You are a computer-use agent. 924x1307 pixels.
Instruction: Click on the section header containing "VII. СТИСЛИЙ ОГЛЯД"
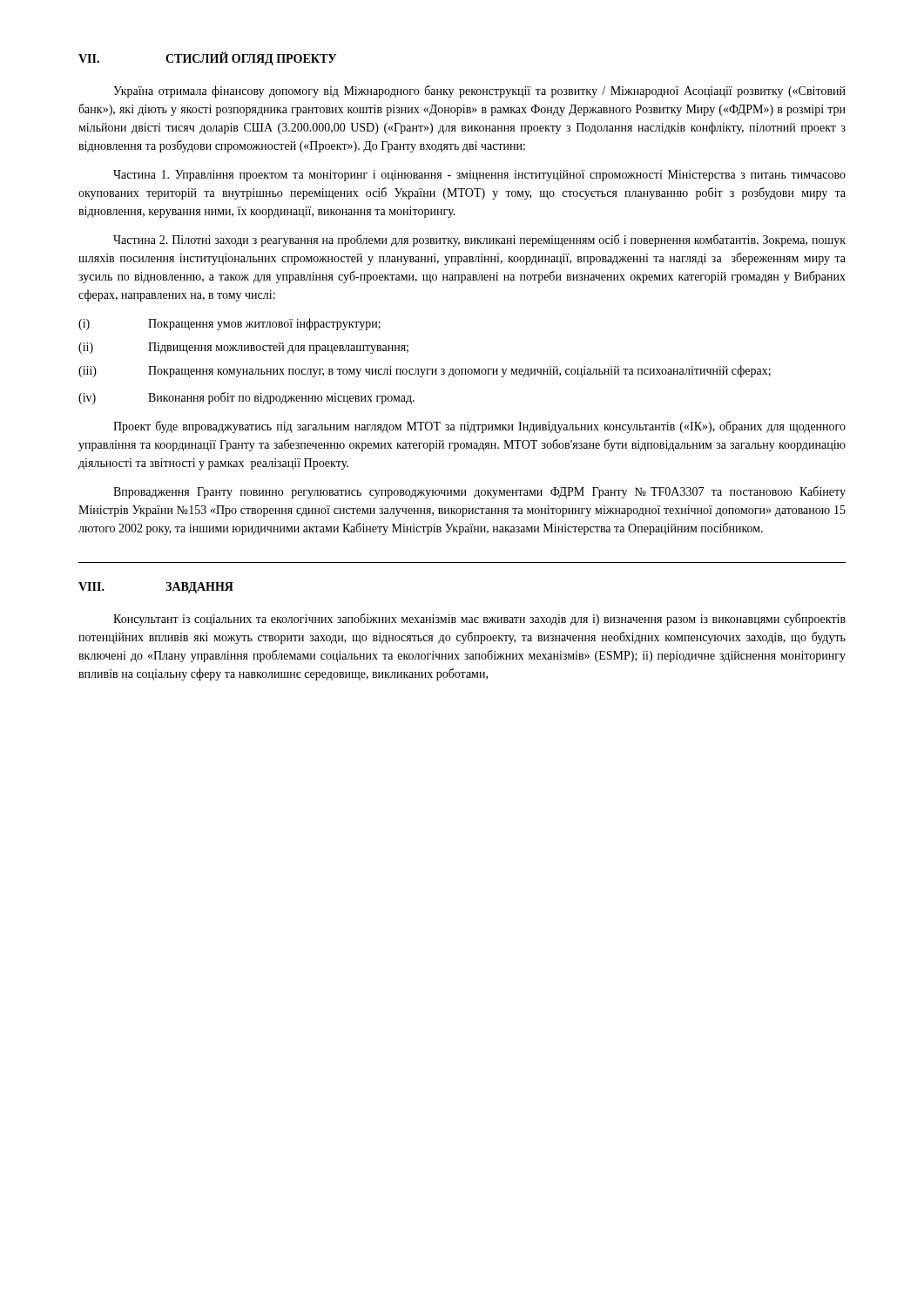pyautogui.click(x=207, y=59)
